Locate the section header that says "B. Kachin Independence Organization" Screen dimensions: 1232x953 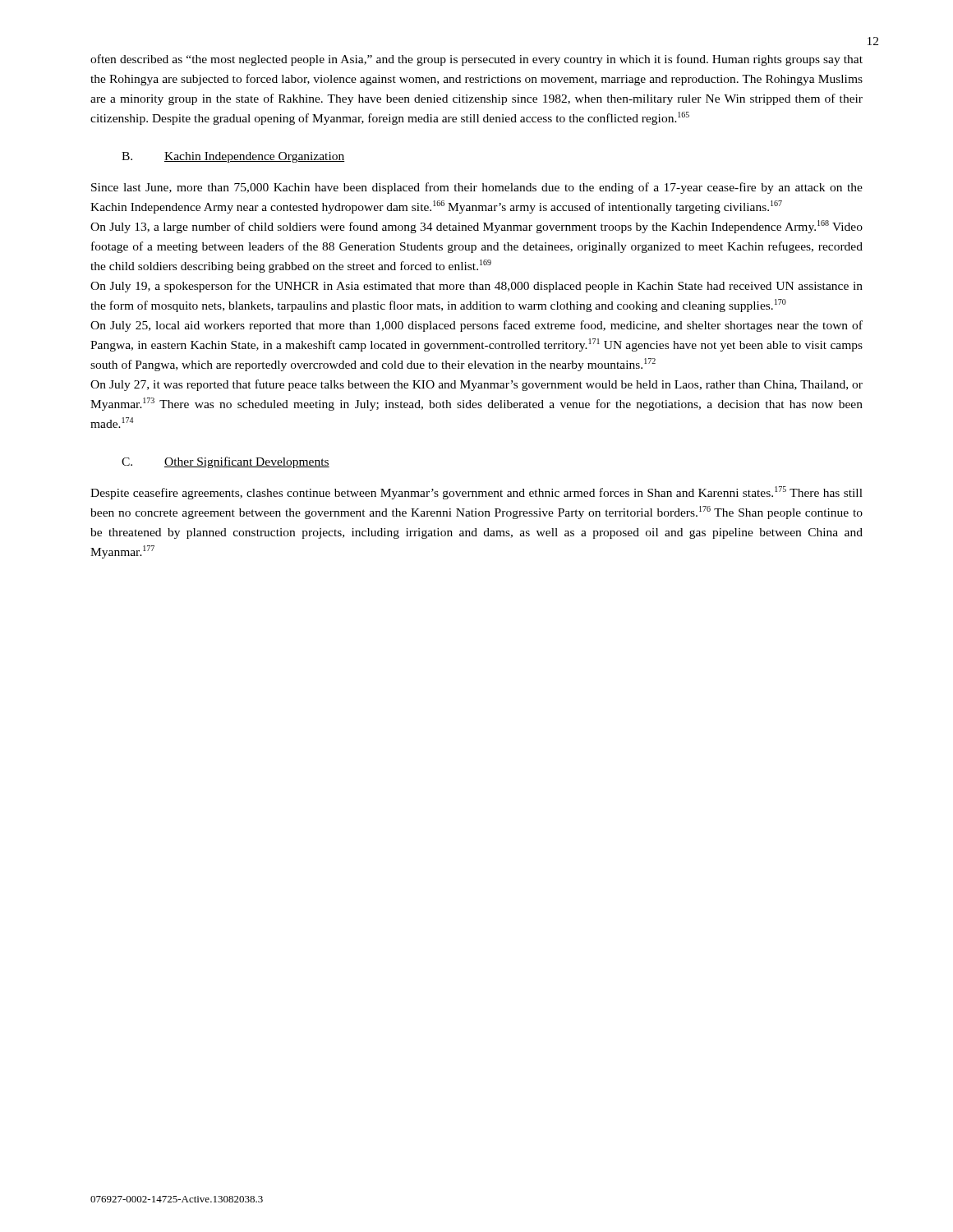tap(217, 156)
